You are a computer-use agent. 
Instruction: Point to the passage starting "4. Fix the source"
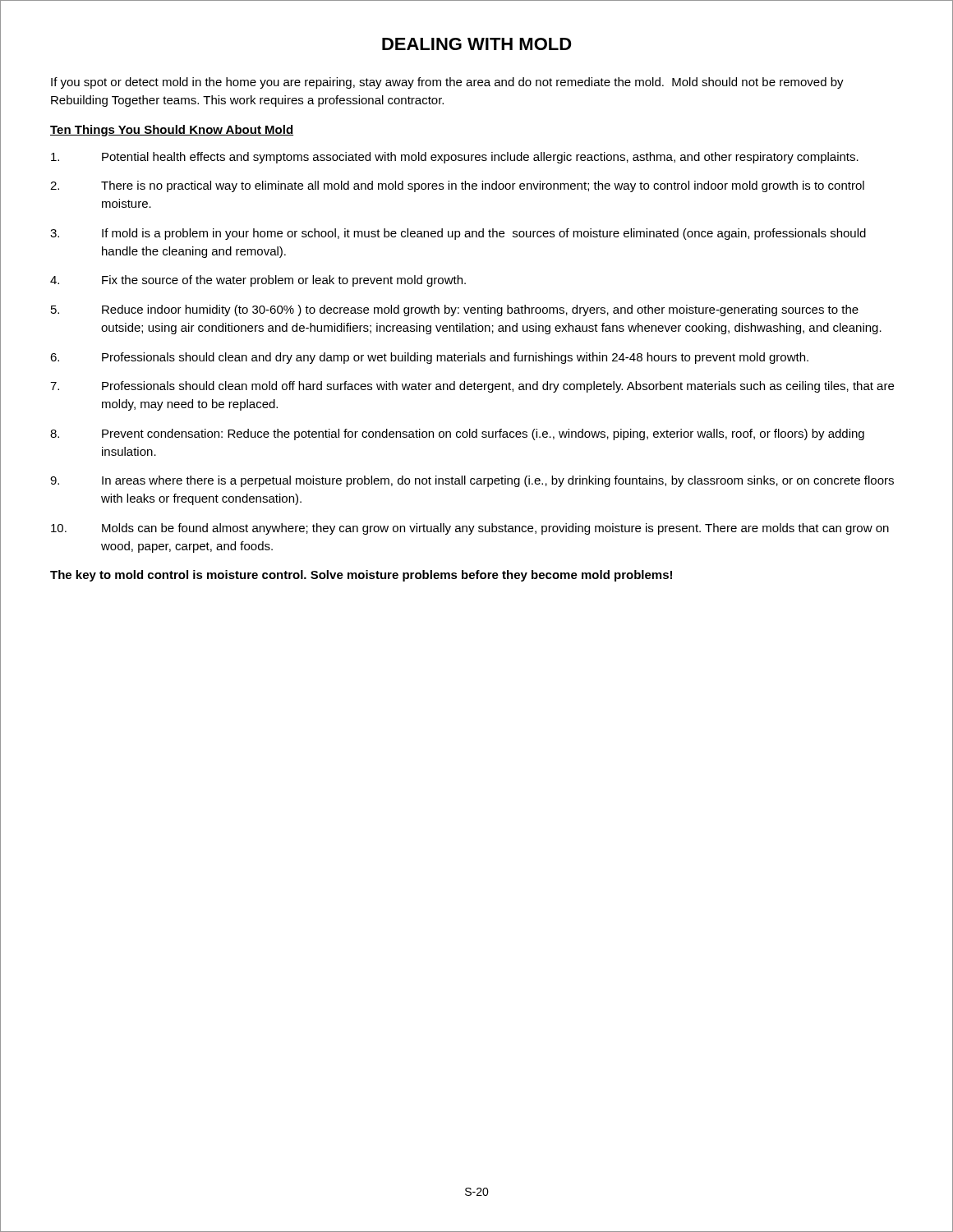[476, 280]
